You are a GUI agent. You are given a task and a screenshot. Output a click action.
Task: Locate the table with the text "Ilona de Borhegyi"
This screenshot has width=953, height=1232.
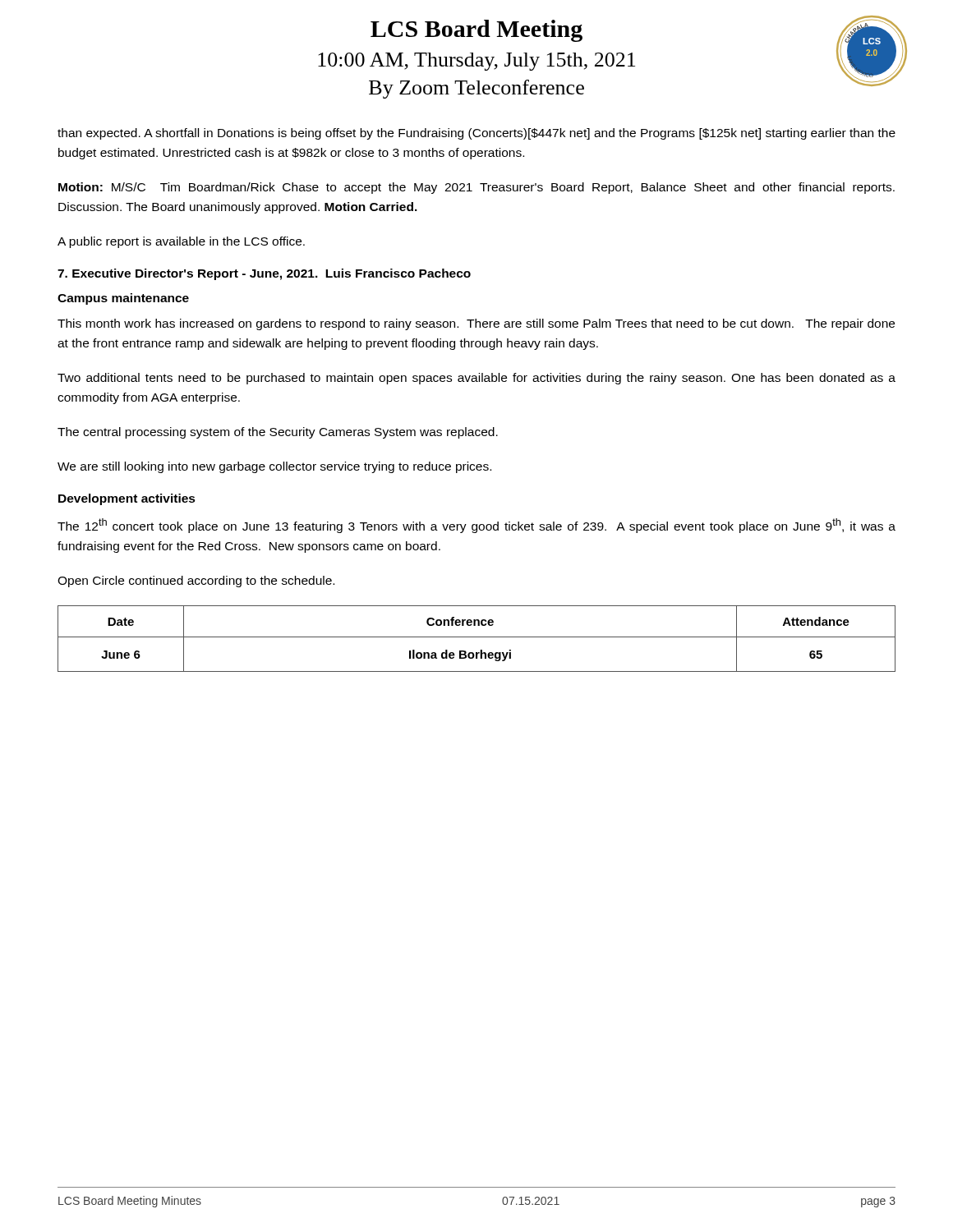point(476,639)
